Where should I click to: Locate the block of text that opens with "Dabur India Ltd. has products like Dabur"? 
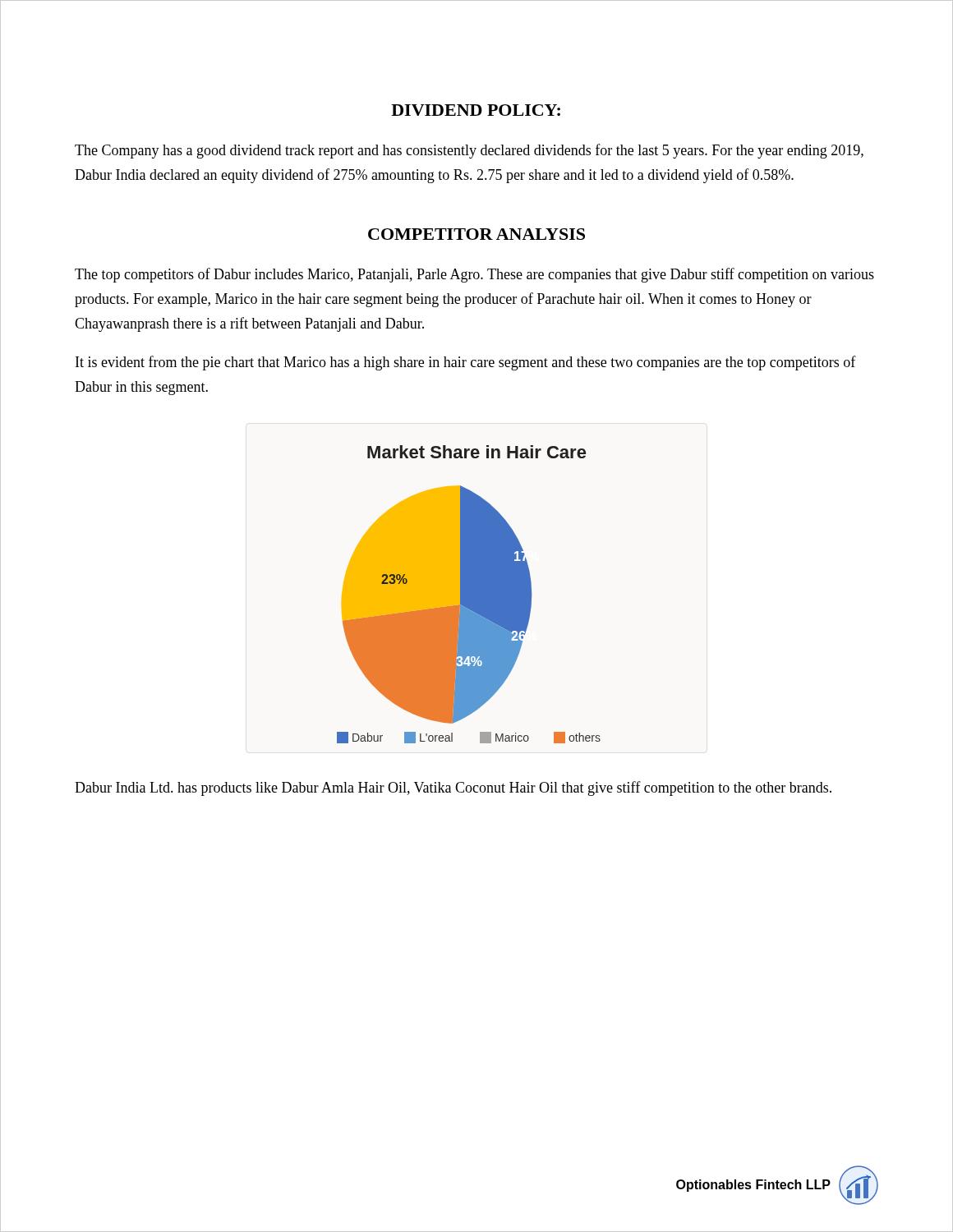point(454,787)
